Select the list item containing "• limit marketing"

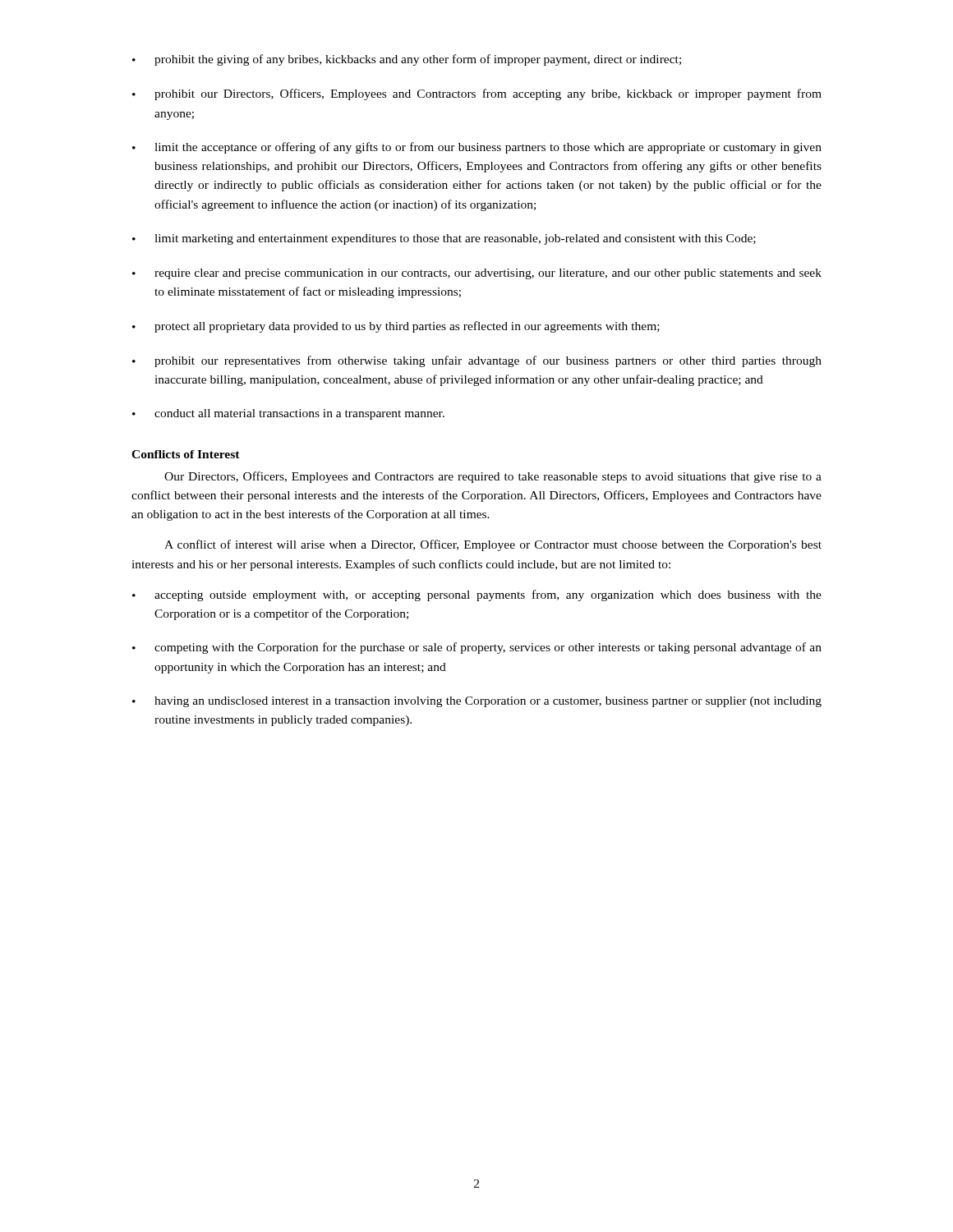pyautogui.click(x=476, y=238)
